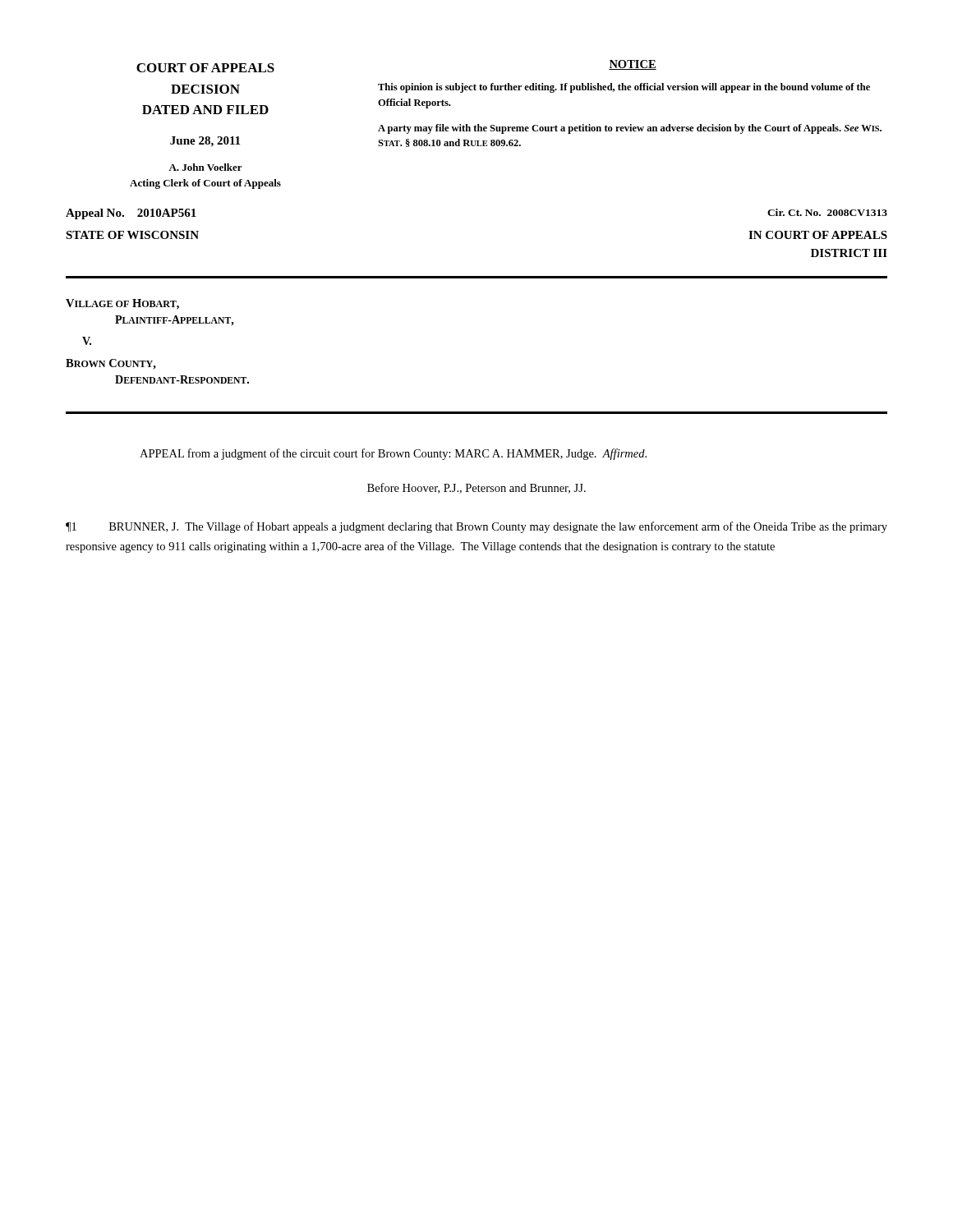Select the text containing "STATE OF WISCONSIN"
Image resolution: width=953 pixels, height=1232 pixels.
[132, 235]
